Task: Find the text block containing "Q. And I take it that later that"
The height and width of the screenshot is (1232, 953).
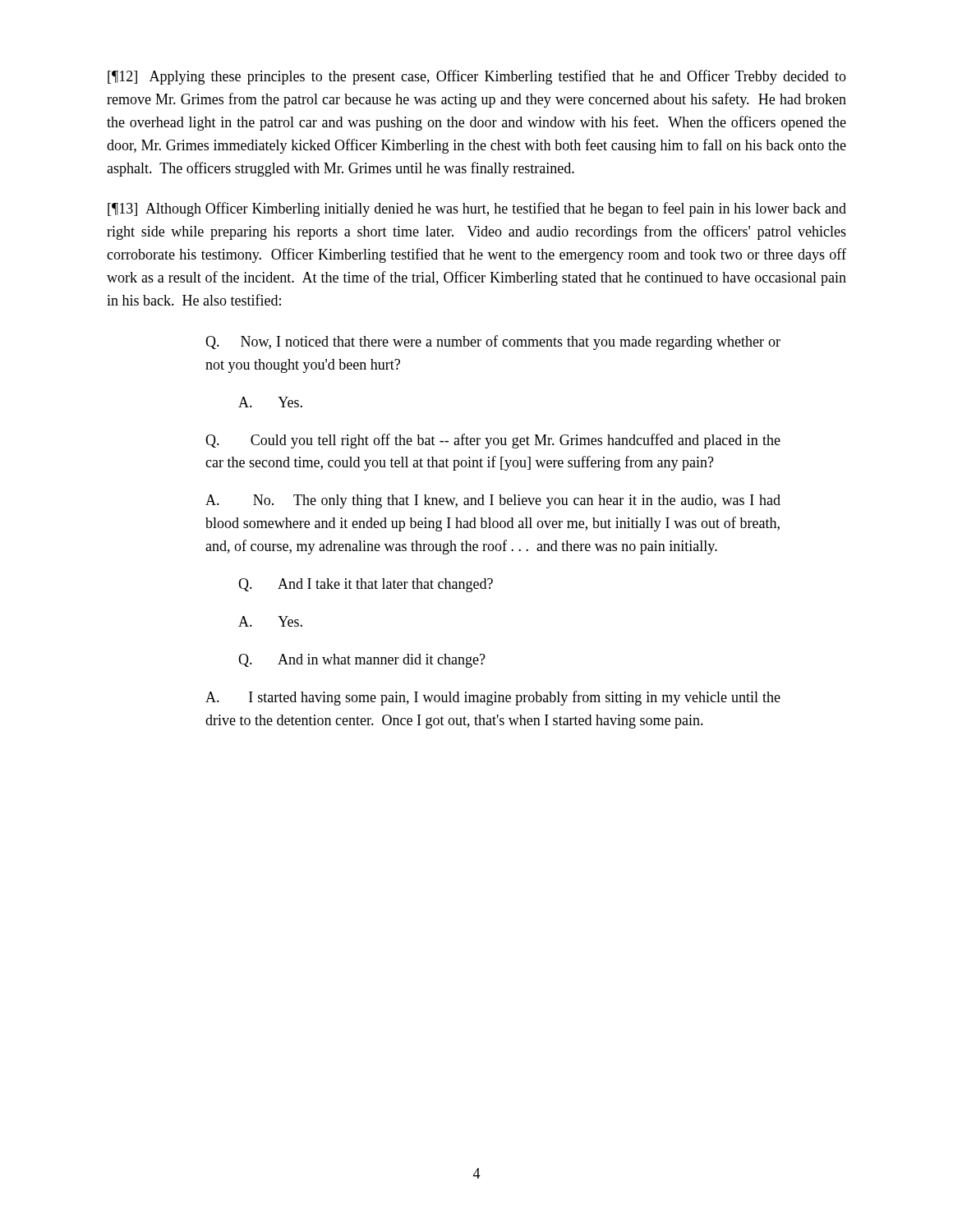Action: pos(366,584)
